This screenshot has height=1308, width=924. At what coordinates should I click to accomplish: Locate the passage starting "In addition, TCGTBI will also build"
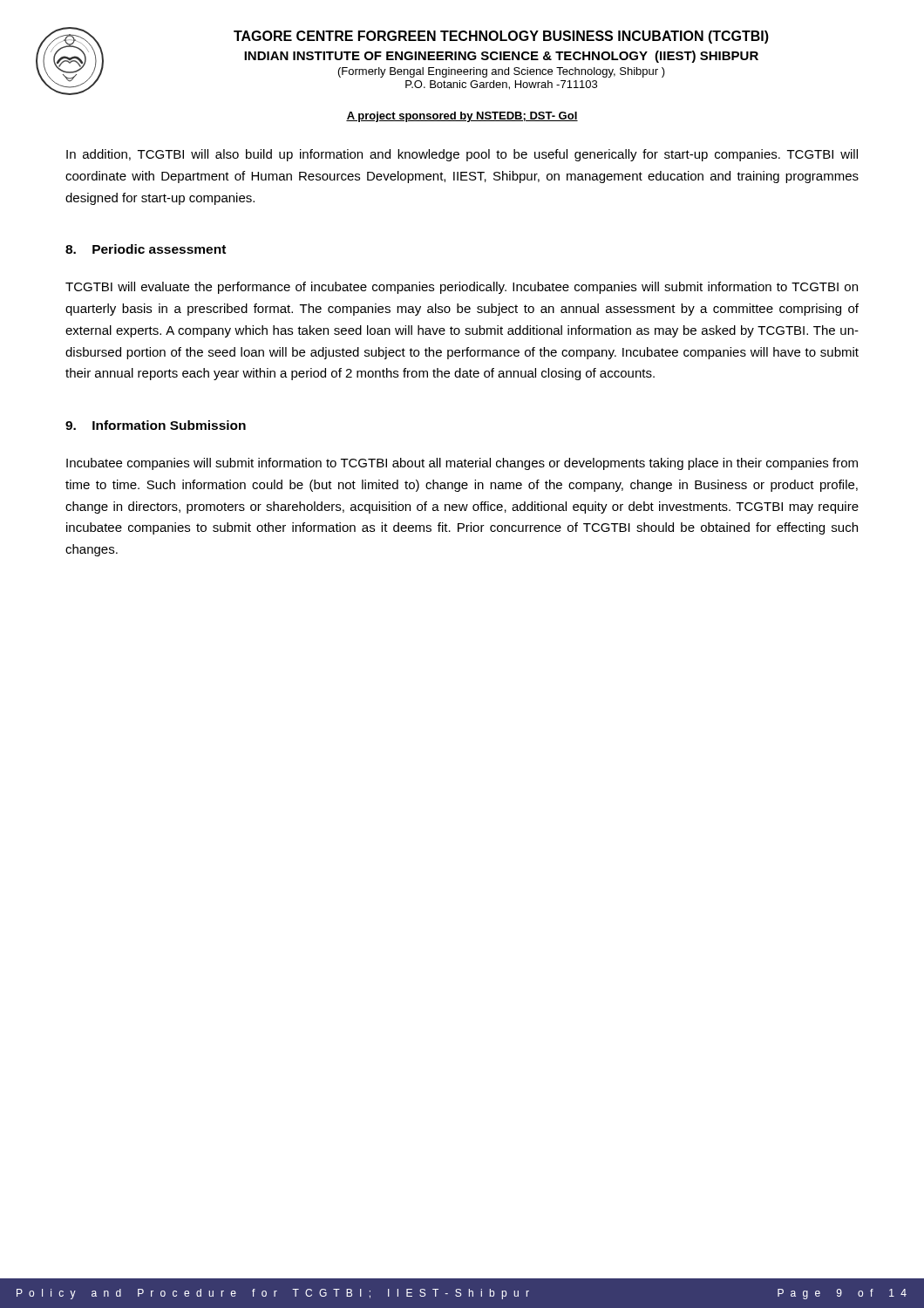click(462, 175)
